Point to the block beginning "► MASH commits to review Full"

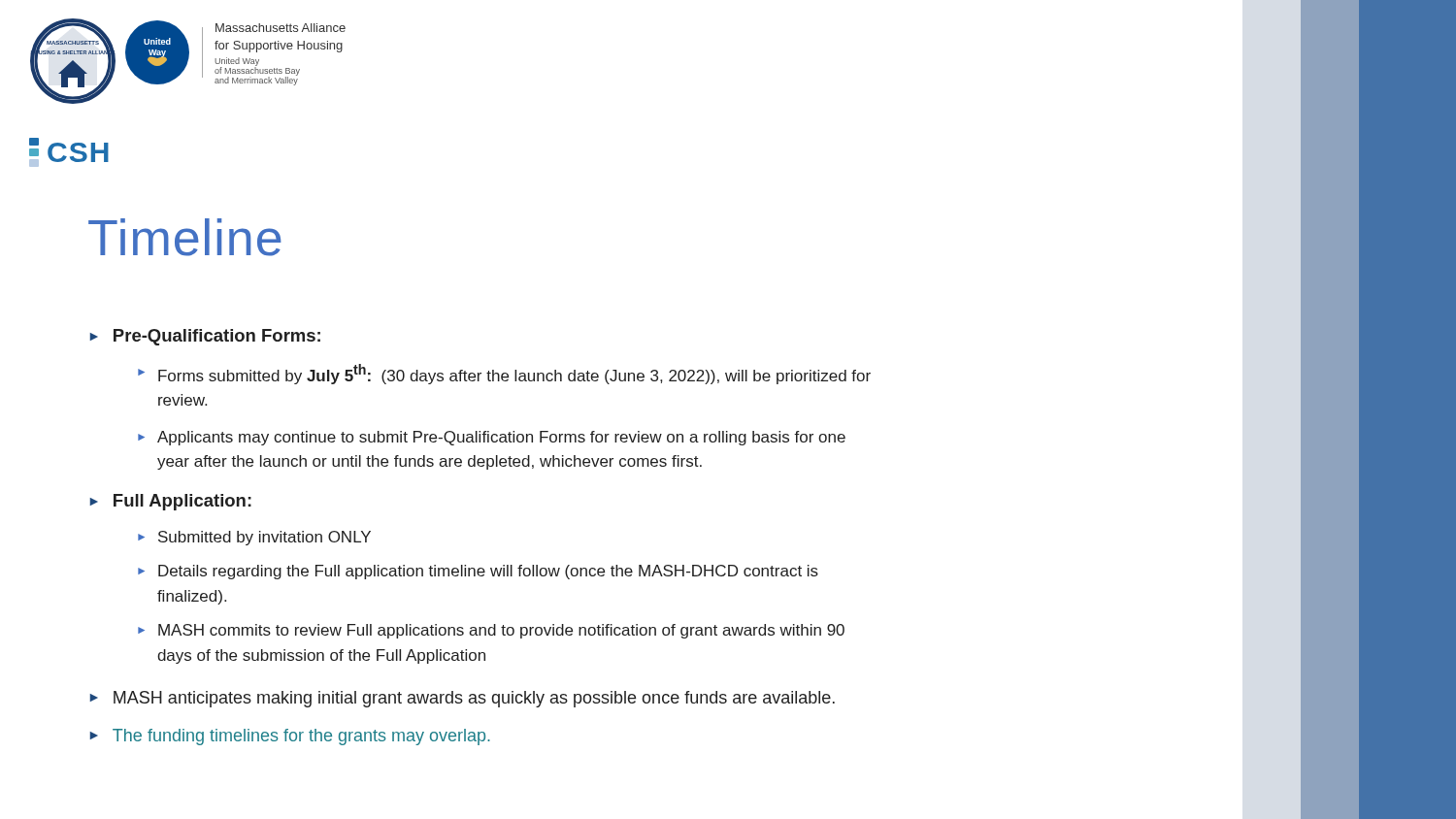click(490, 643)
